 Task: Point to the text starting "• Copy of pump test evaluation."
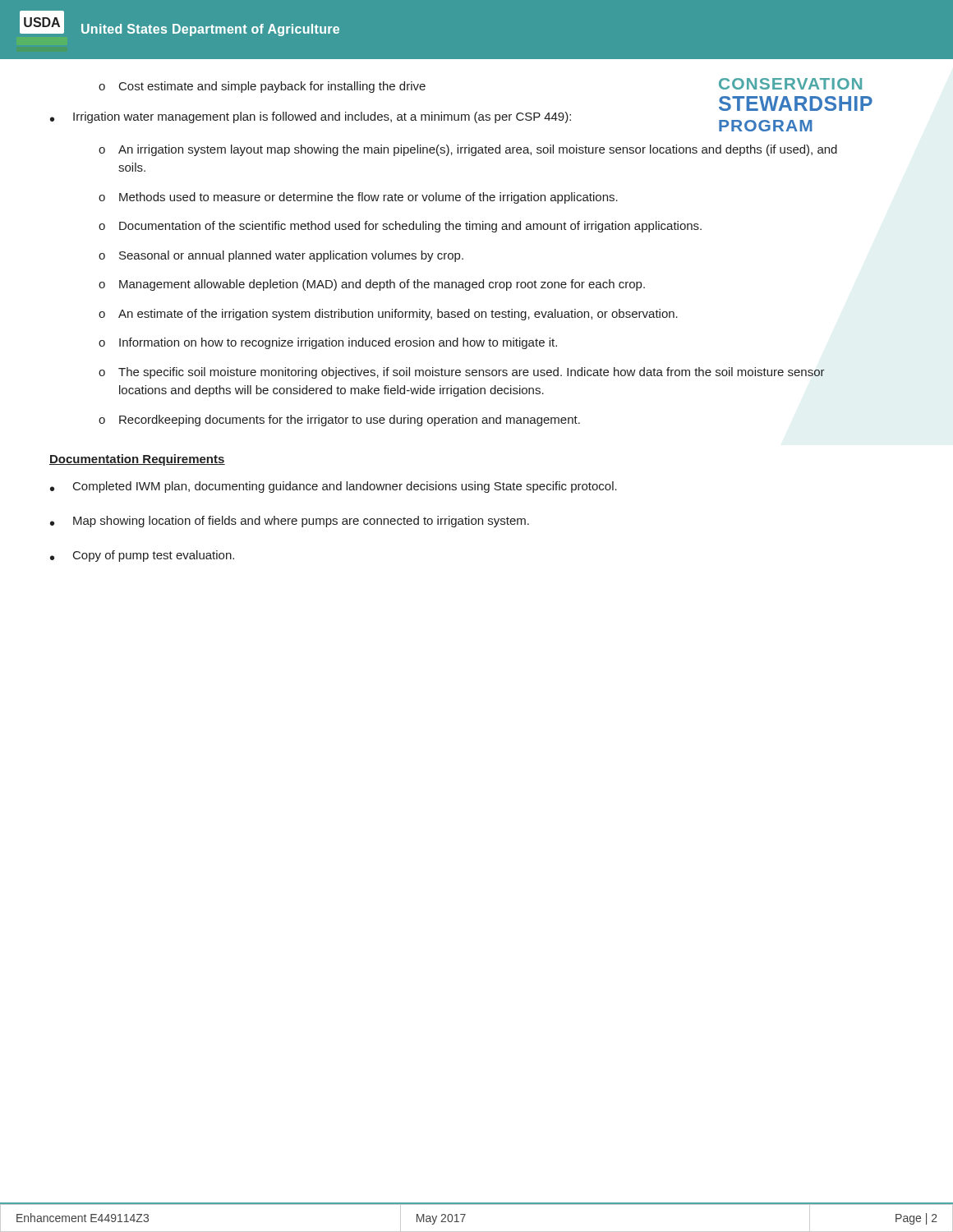[x=142, y=558]
